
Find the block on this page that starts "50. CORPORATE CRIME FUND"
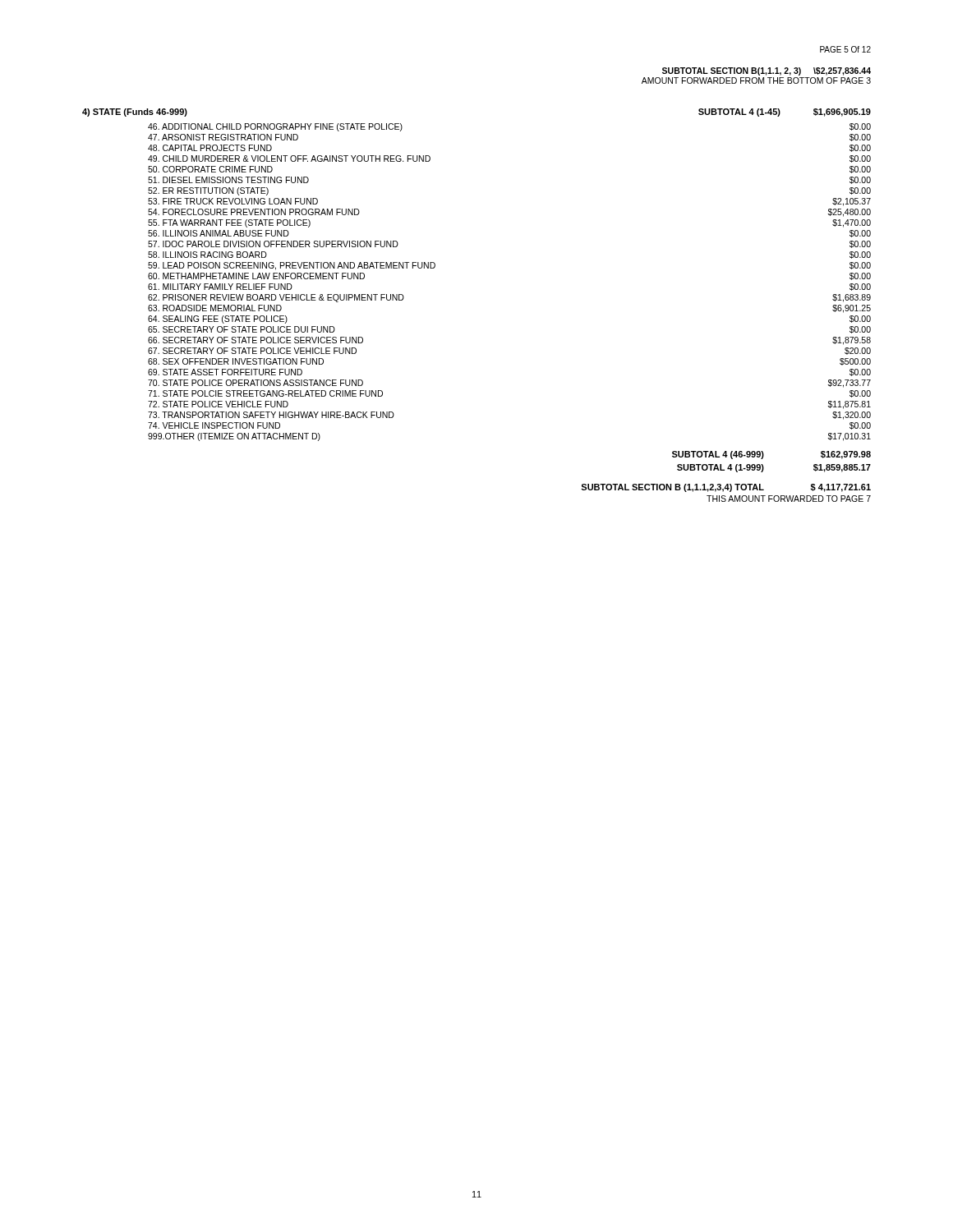(213, 170)
